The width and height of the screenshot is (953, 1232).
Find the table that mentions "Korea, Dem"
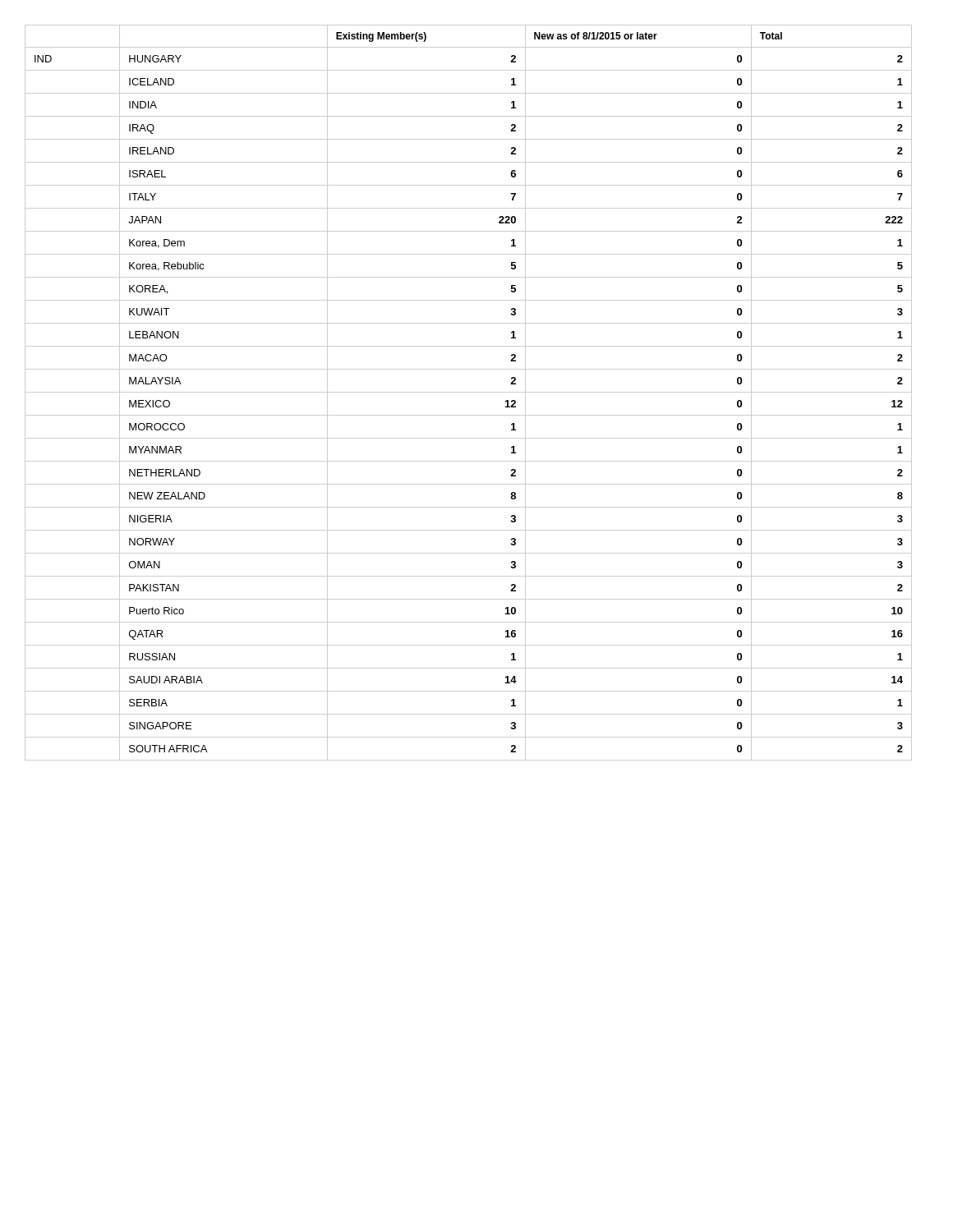(468, 393)
